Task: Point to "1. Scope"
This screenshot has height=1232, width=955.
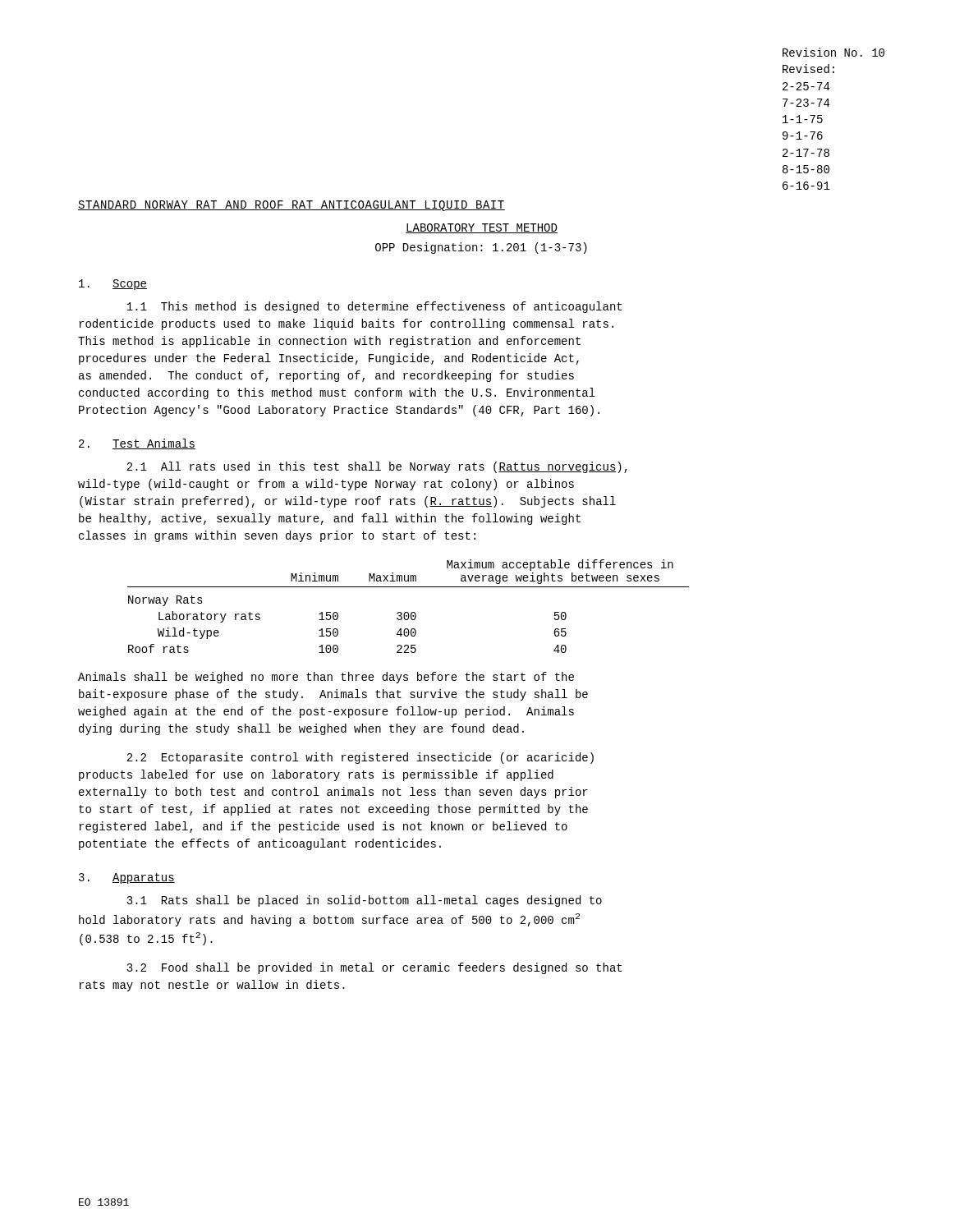Action: 112,284
